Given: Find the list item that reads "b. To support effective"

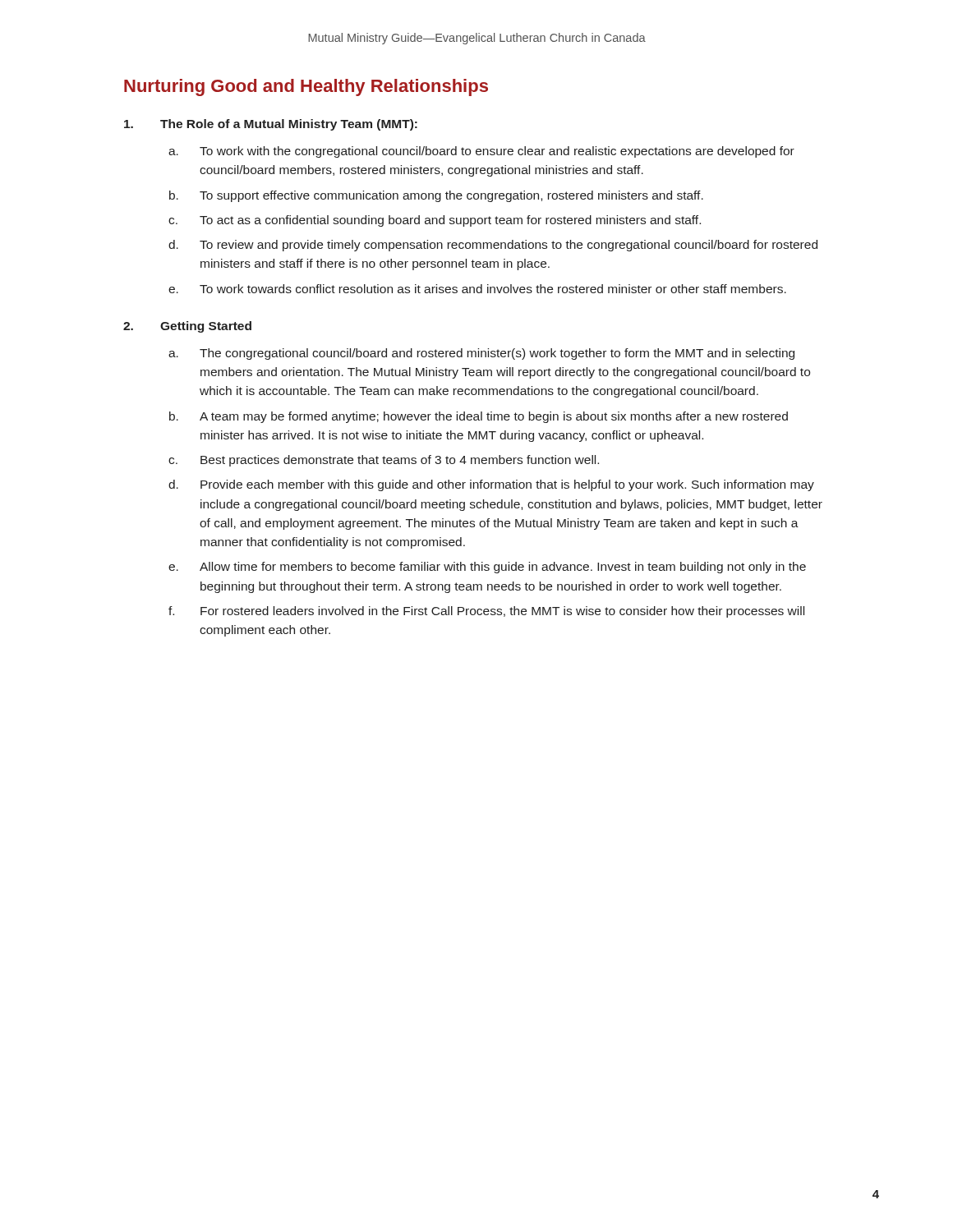Looking at the screenshot, I should (495, 195).
